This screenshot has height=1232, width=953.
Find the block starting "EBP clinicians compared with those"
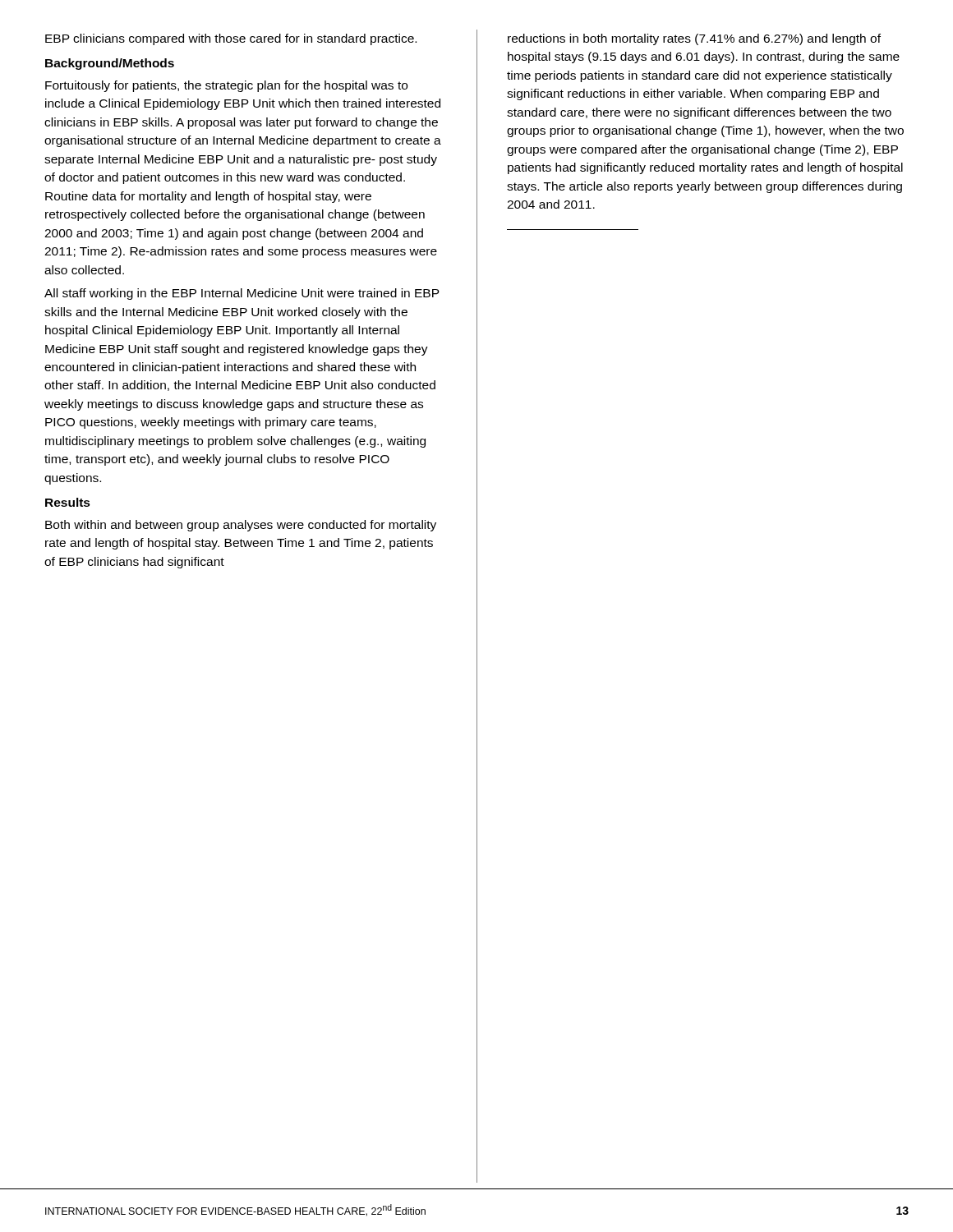(246, 39)
